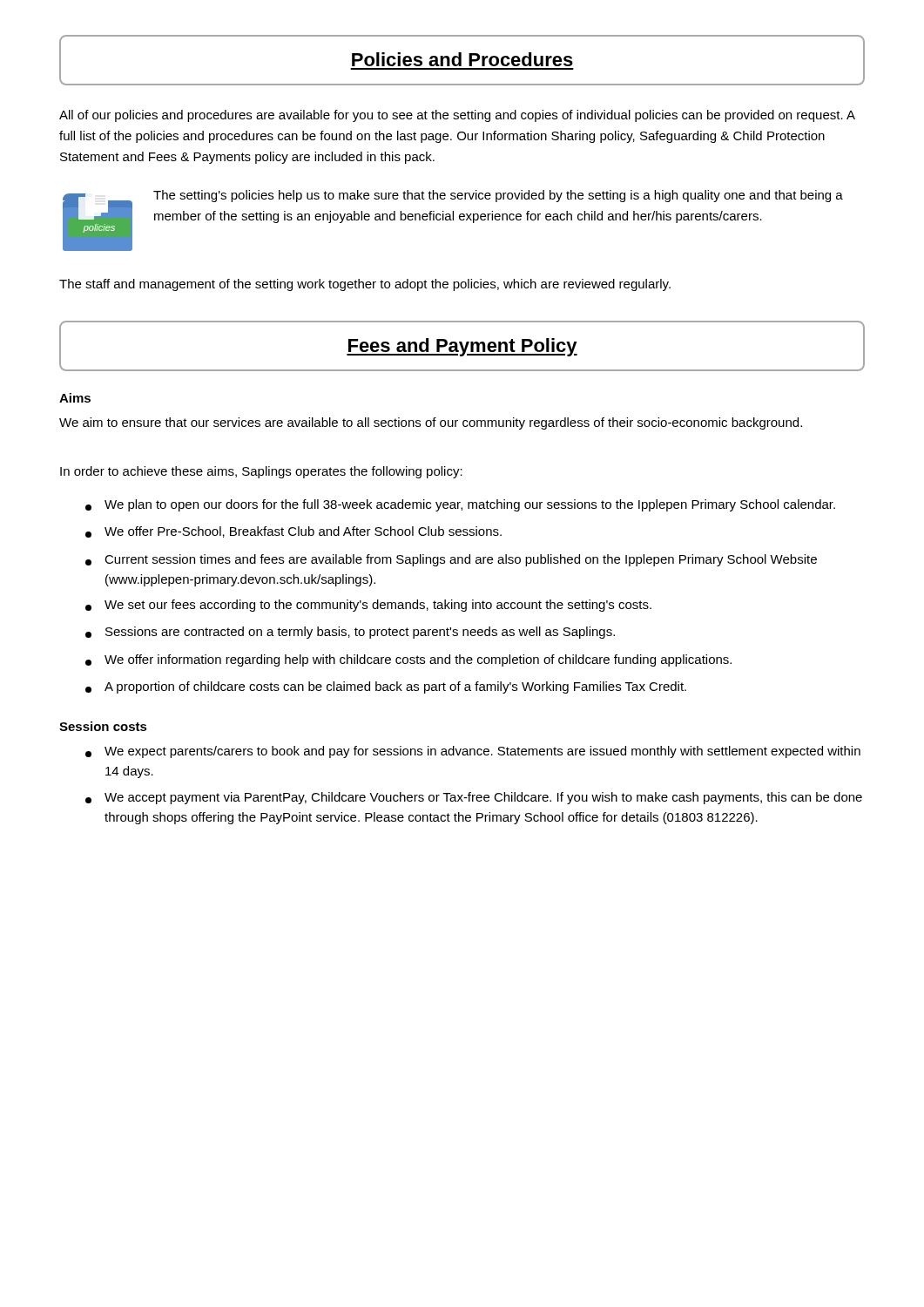The height and width of the screenshot is (1307, 924).
Task: Select the region starting "Policies and Procedures"
Action: (x=462, y=60)
